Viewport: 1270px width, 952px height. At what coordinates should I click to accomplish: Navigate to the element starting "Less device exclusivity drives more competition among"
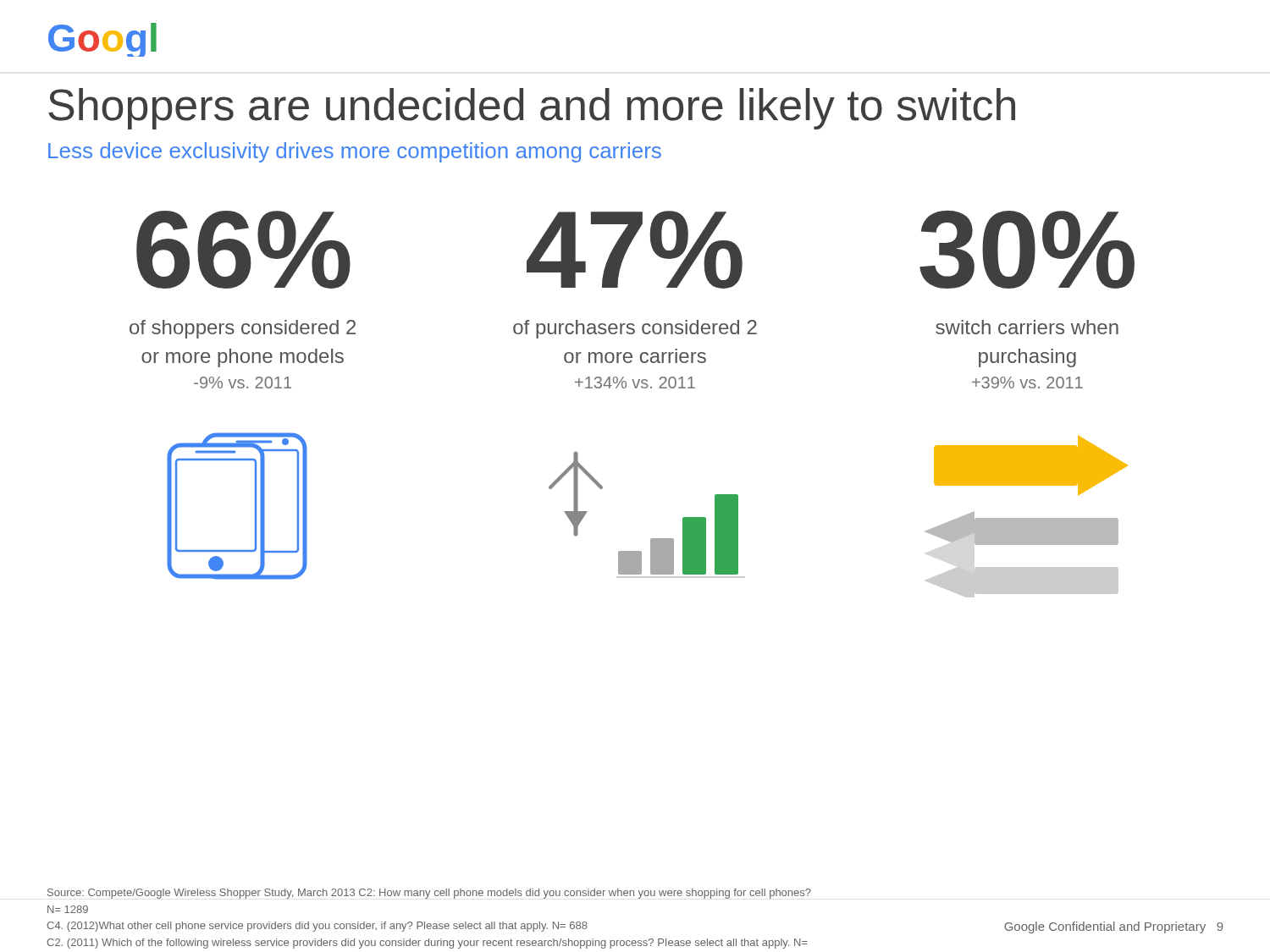(635, 151)
